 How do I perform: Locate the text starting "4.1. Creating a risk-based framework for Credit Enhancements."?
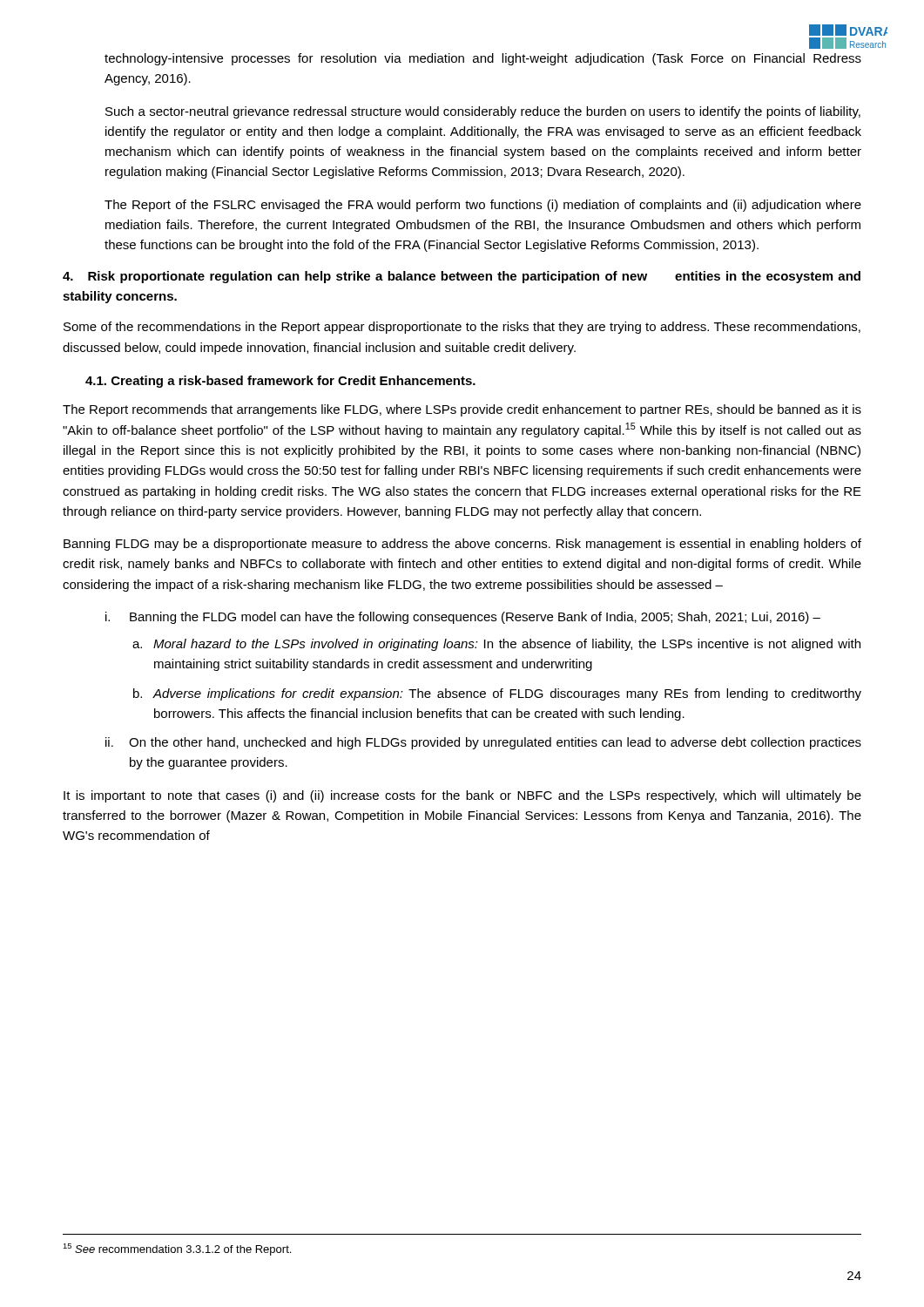tap(281, 380)
